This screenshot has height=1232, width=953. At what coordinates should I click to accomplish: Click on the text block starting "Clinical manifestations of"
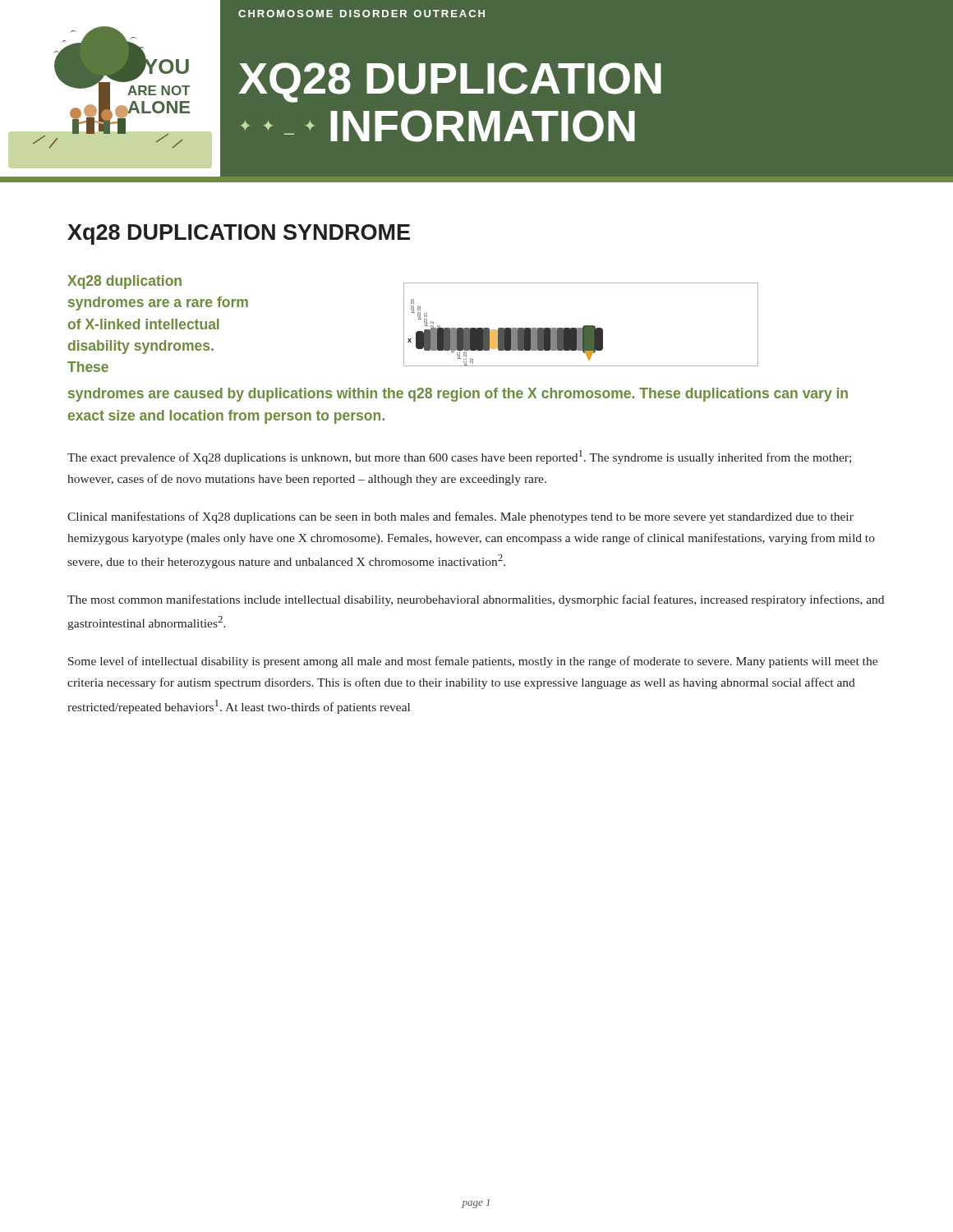point(471,539)
